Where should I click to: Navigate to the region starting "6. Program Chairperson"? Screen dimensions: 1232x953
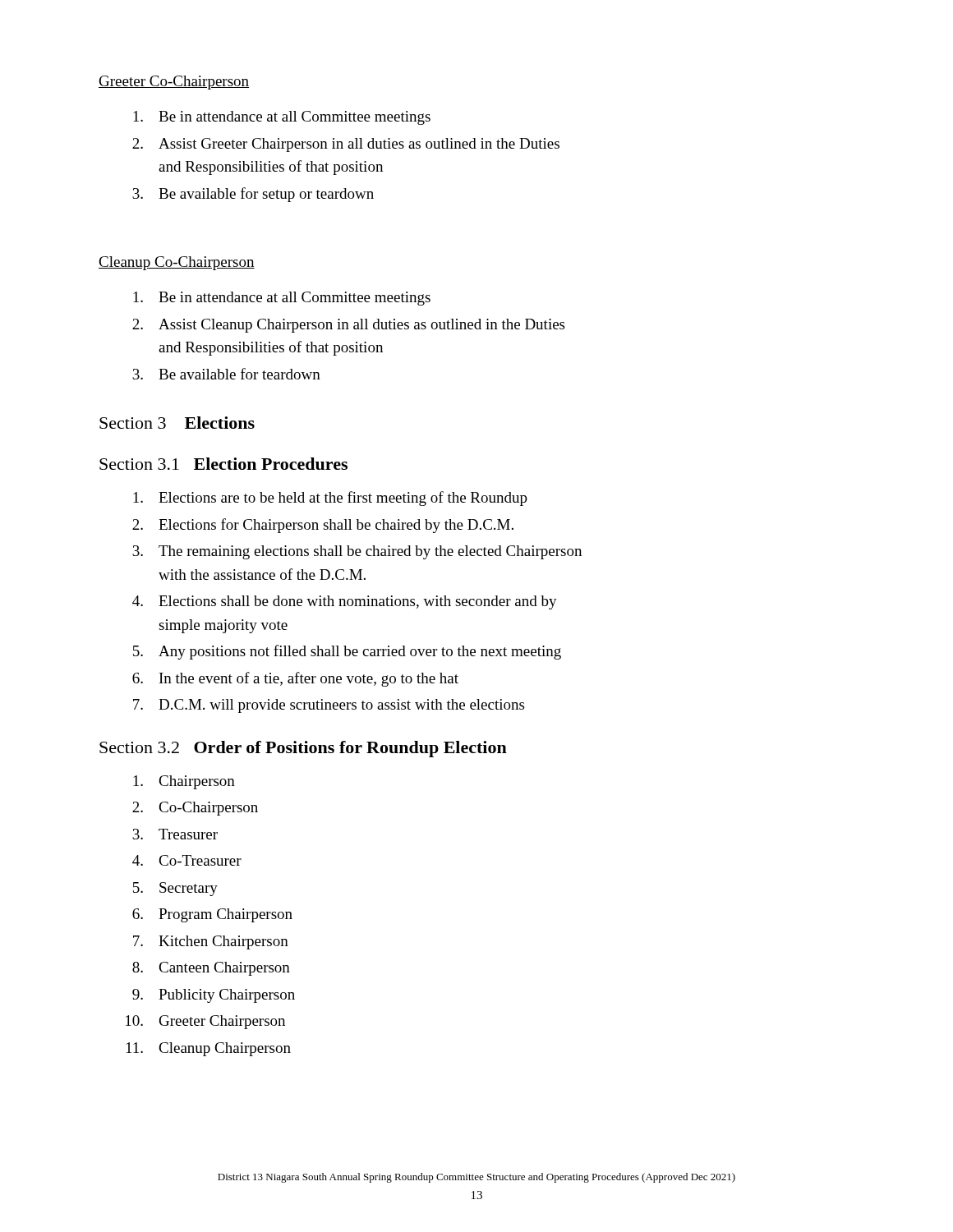[212, 915]
